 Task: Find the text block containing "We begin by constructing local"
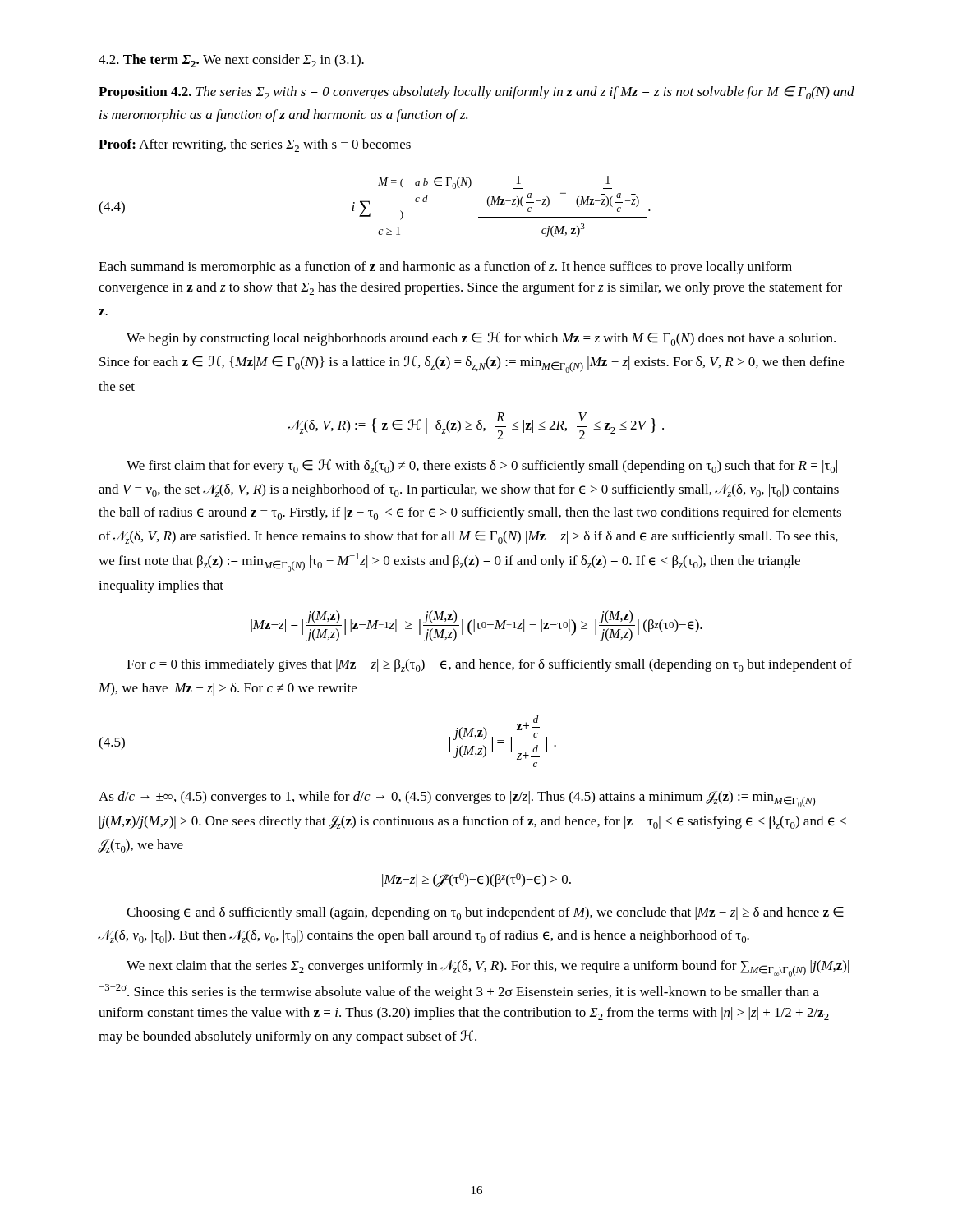click(471, 363)
